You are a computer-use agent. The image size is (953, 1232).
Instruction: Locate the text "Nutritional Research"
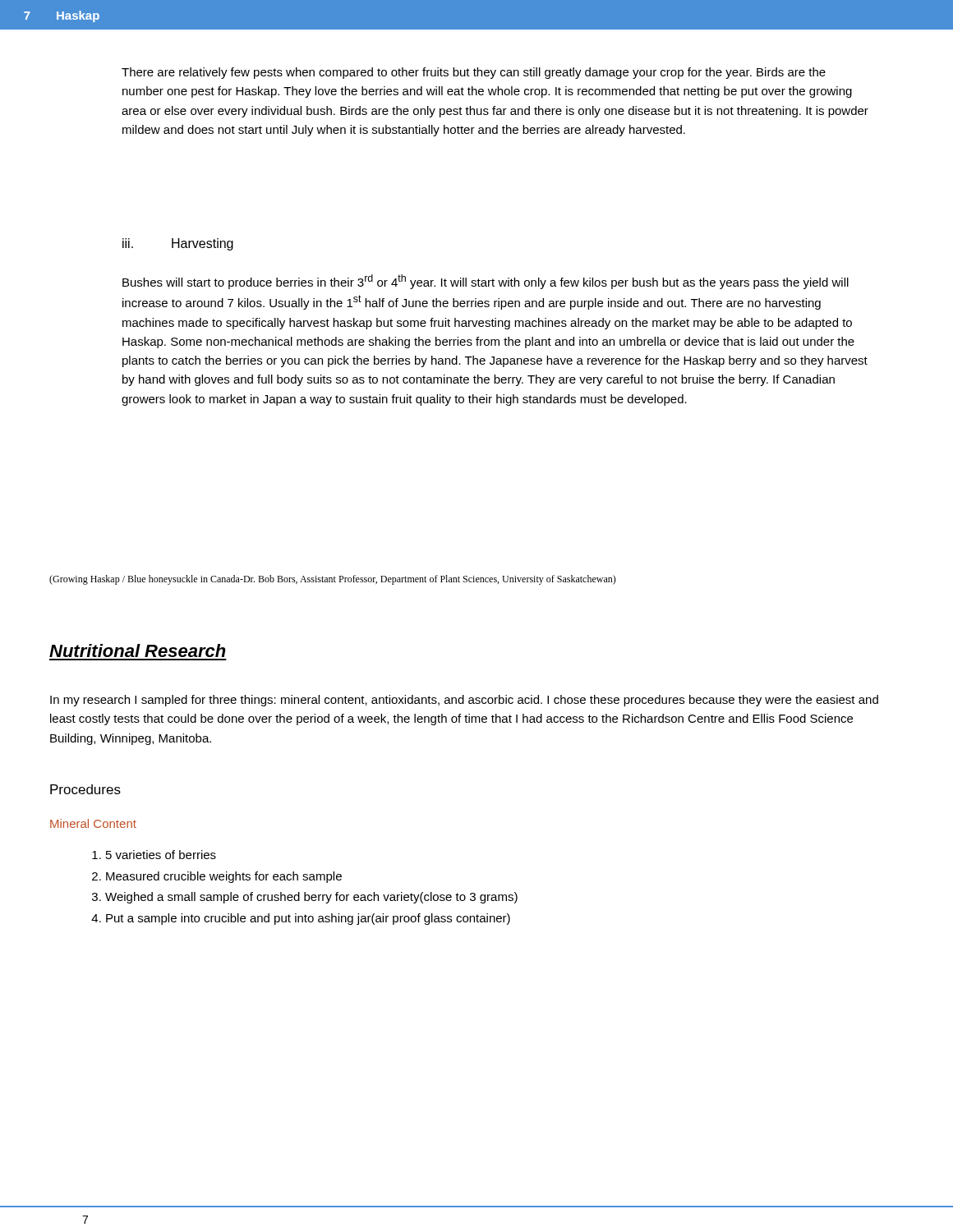[138, 651]
